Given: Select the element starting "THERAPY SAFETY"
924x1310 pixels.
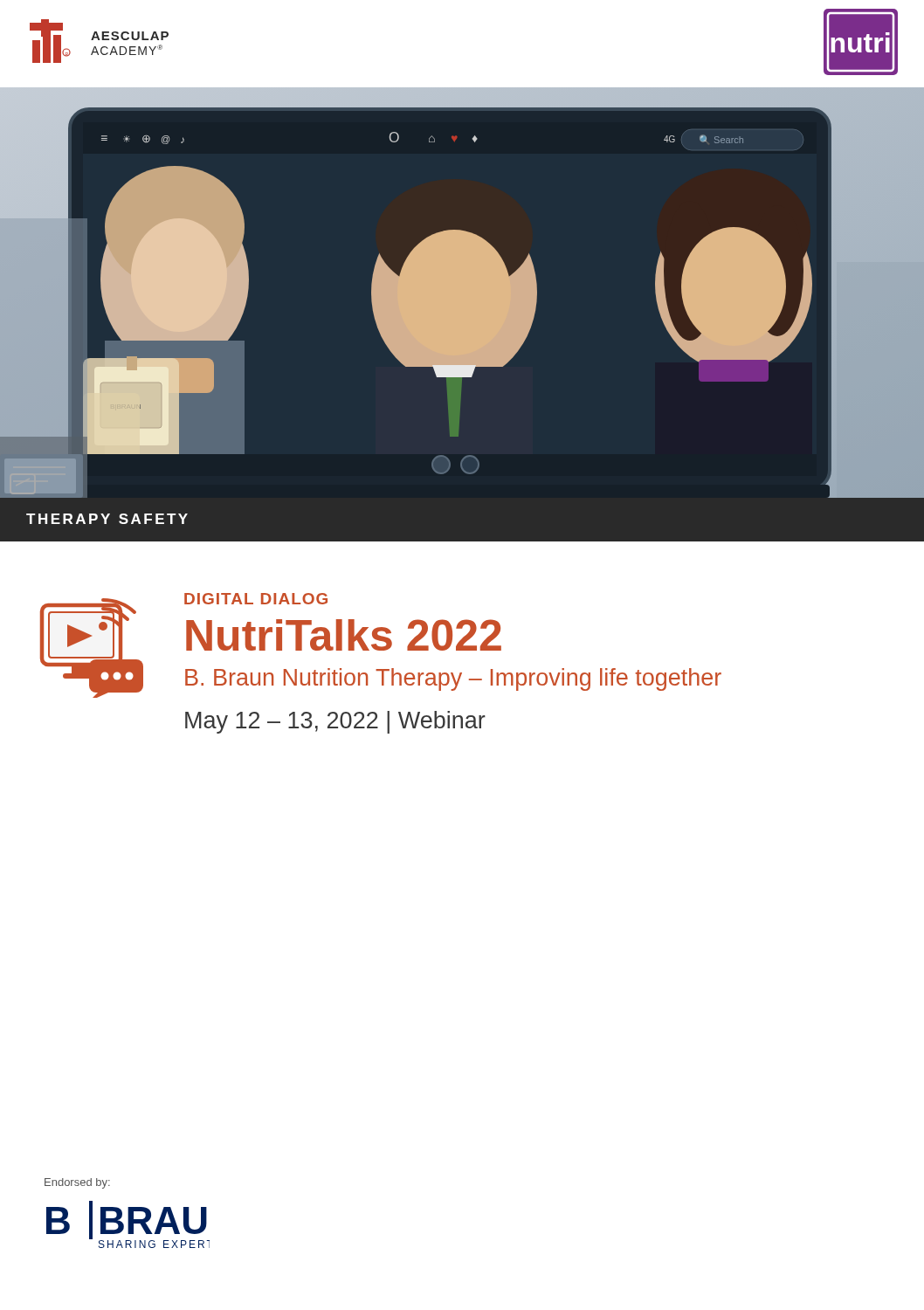Looking at the screenshot, I should (108, 520).
